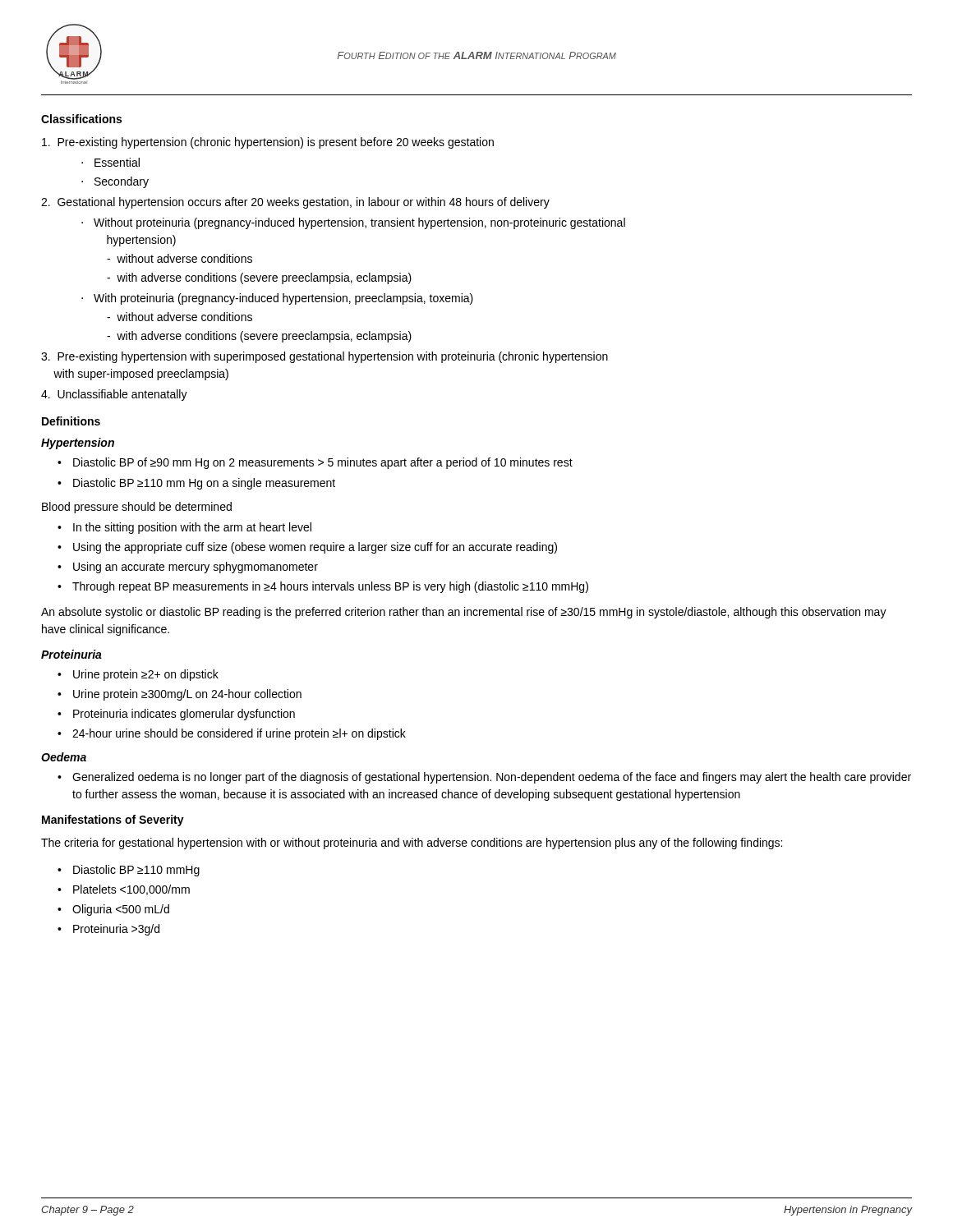The width and height of the screenshot is (953, 1232).
Task: Select the text block starting "4. Unclassifiable antenatally"
Action: point(114,394)
